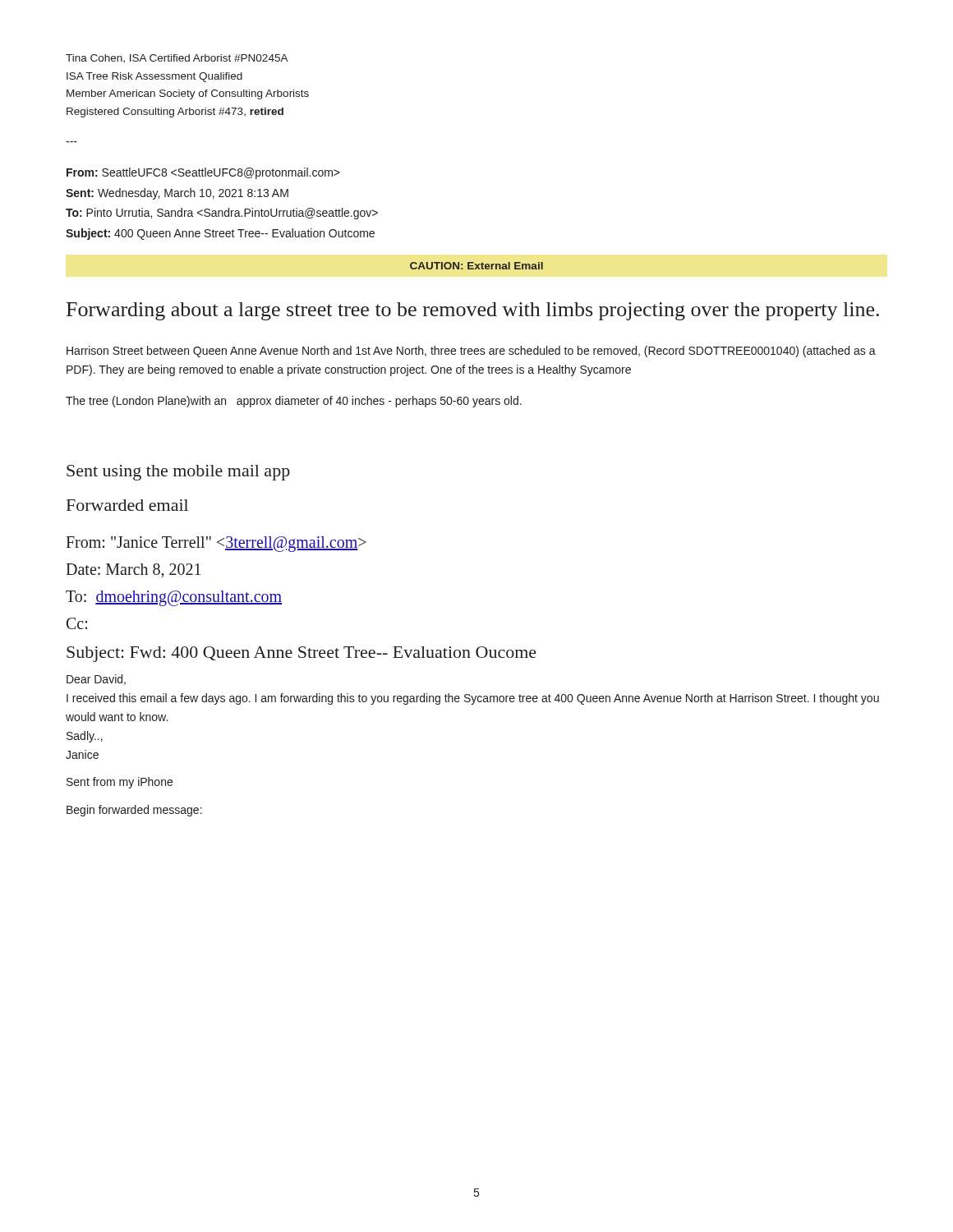Select the element starting "Dear David, I"

pyautogui.click(x=96, y=680)
